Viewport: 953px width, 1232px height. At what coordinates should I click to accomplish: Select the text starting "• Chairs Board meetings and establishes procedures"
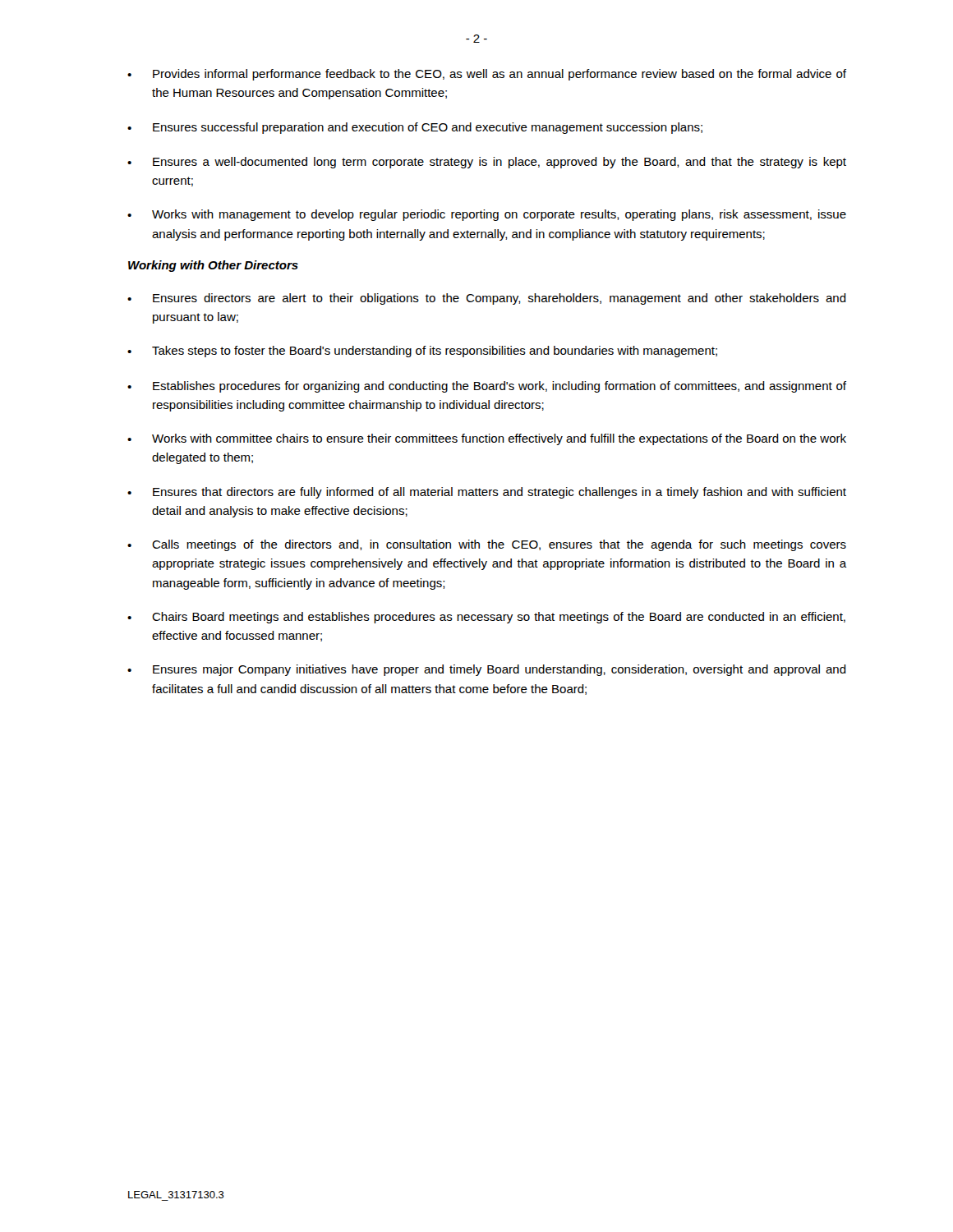tap(487, 626)
